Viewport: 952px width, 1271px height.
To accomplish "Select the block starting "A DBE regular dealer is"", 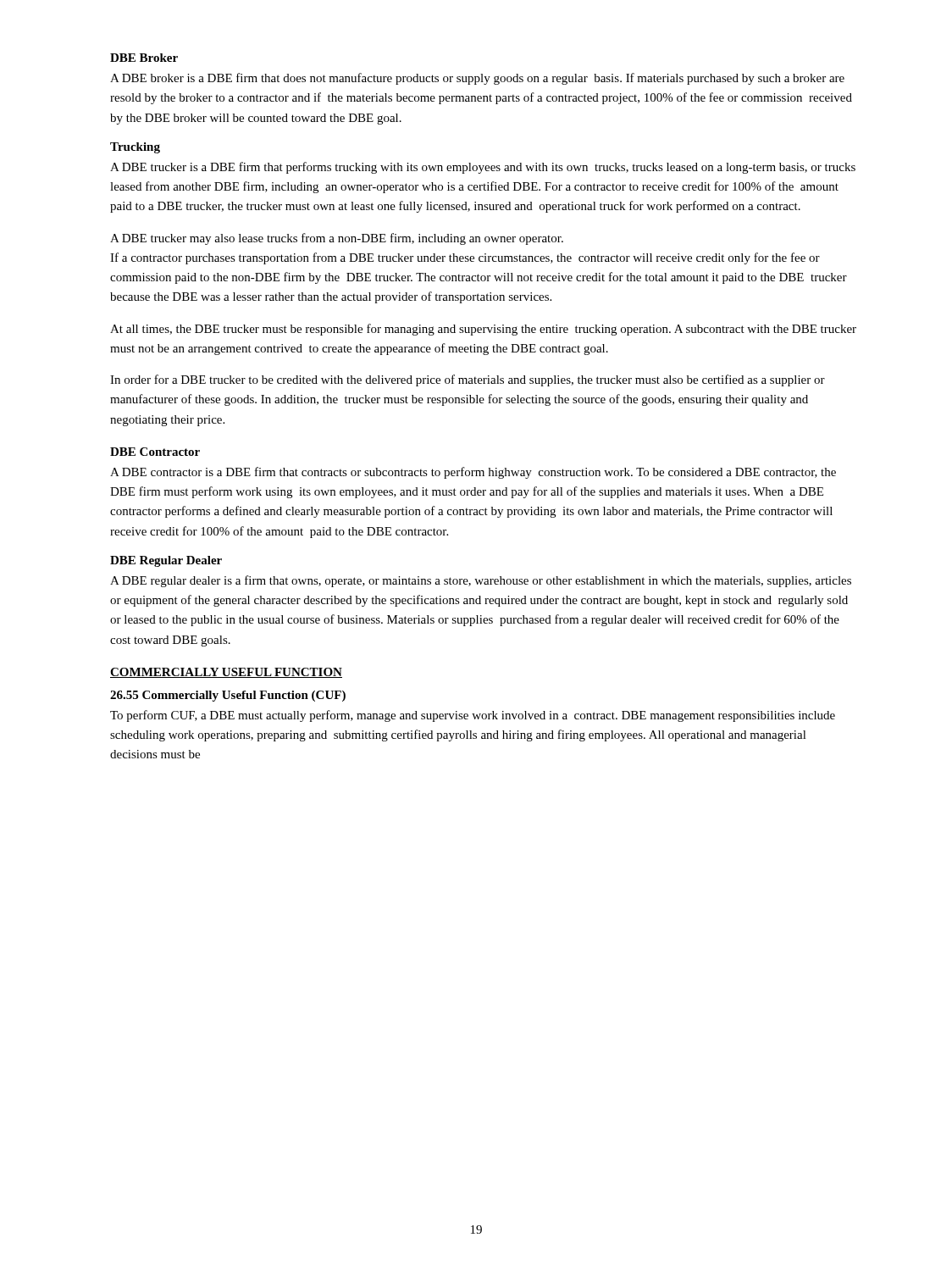I will (481, 610).
